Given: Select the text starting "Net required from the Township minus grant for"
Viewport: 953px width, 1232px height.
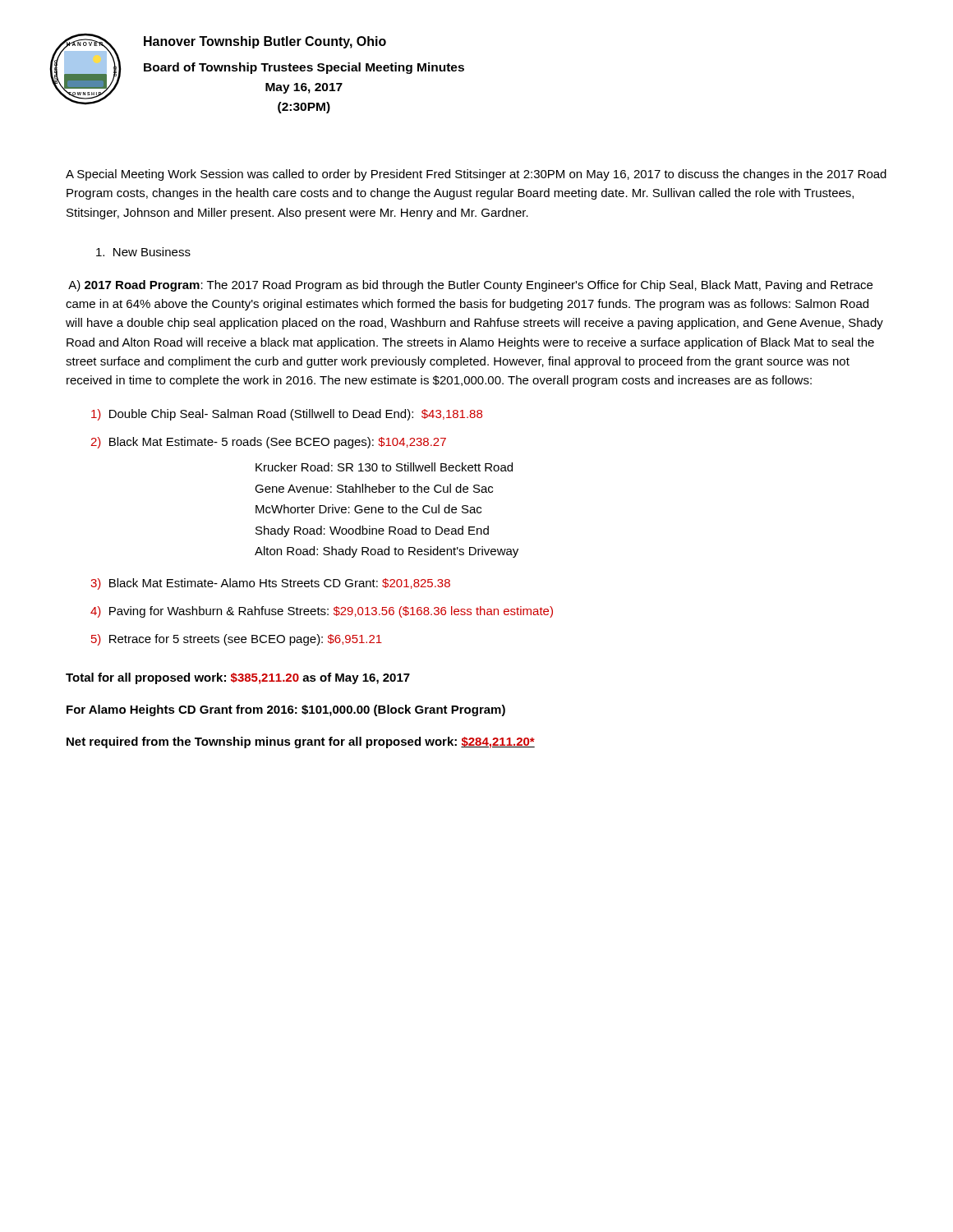Looking at the screenshot, I should click(300, 741).
